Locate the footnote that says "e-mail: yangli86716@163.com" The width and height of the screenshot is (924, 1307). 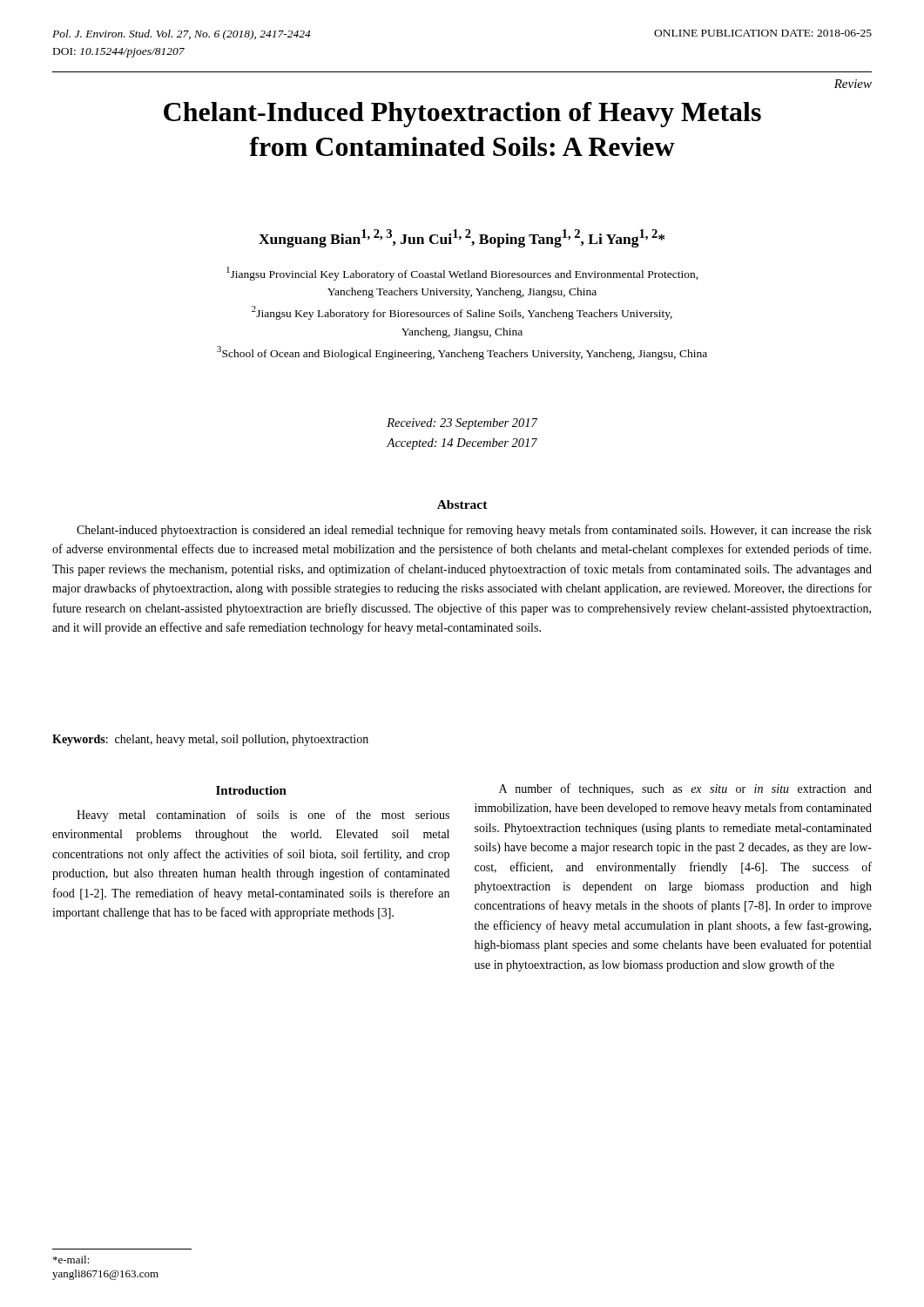point(105,1266)
